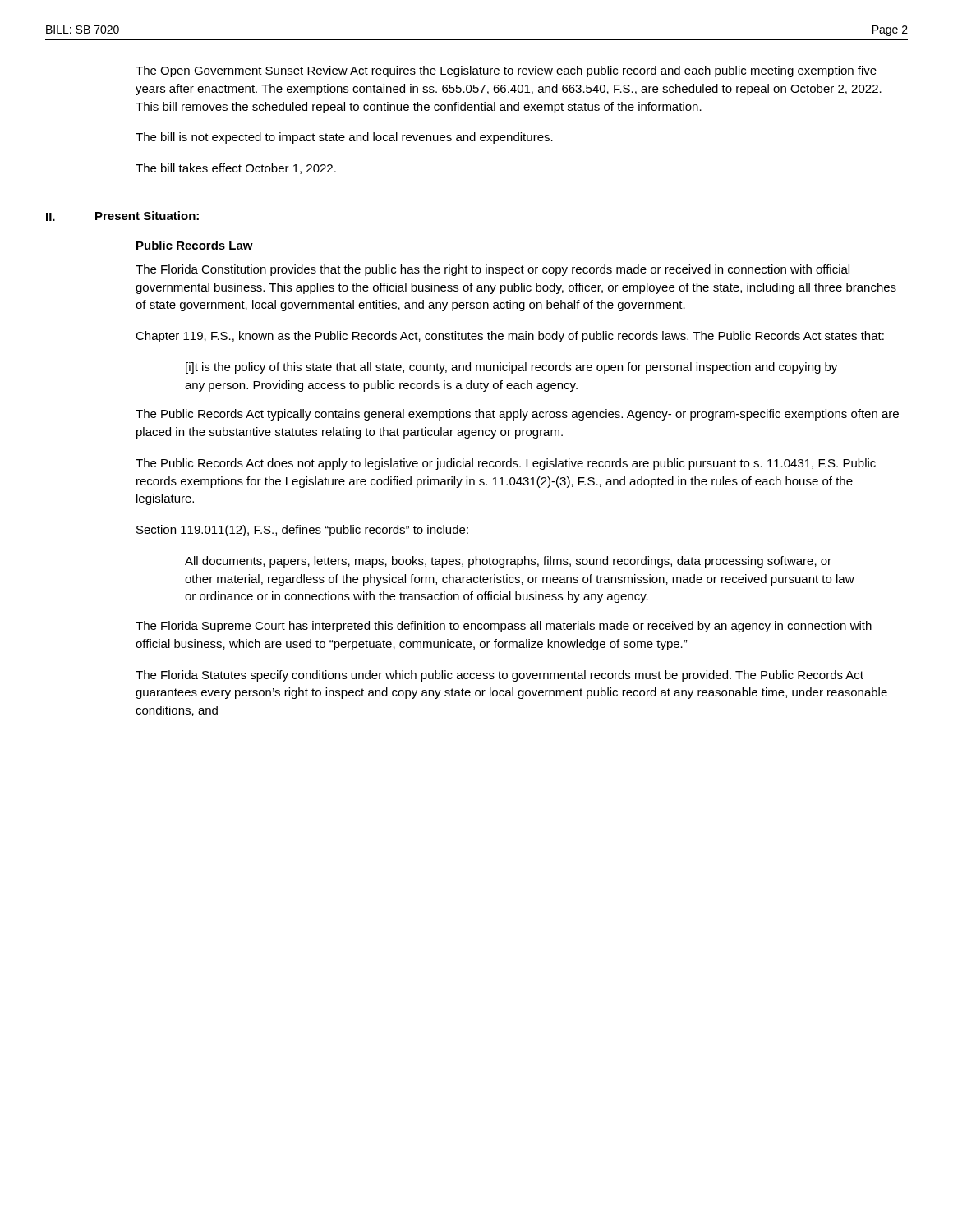The image size is (953, 1232).
Task: Click on the text block starting "The Florida Constitution provides that"
Action: [516, 287]
